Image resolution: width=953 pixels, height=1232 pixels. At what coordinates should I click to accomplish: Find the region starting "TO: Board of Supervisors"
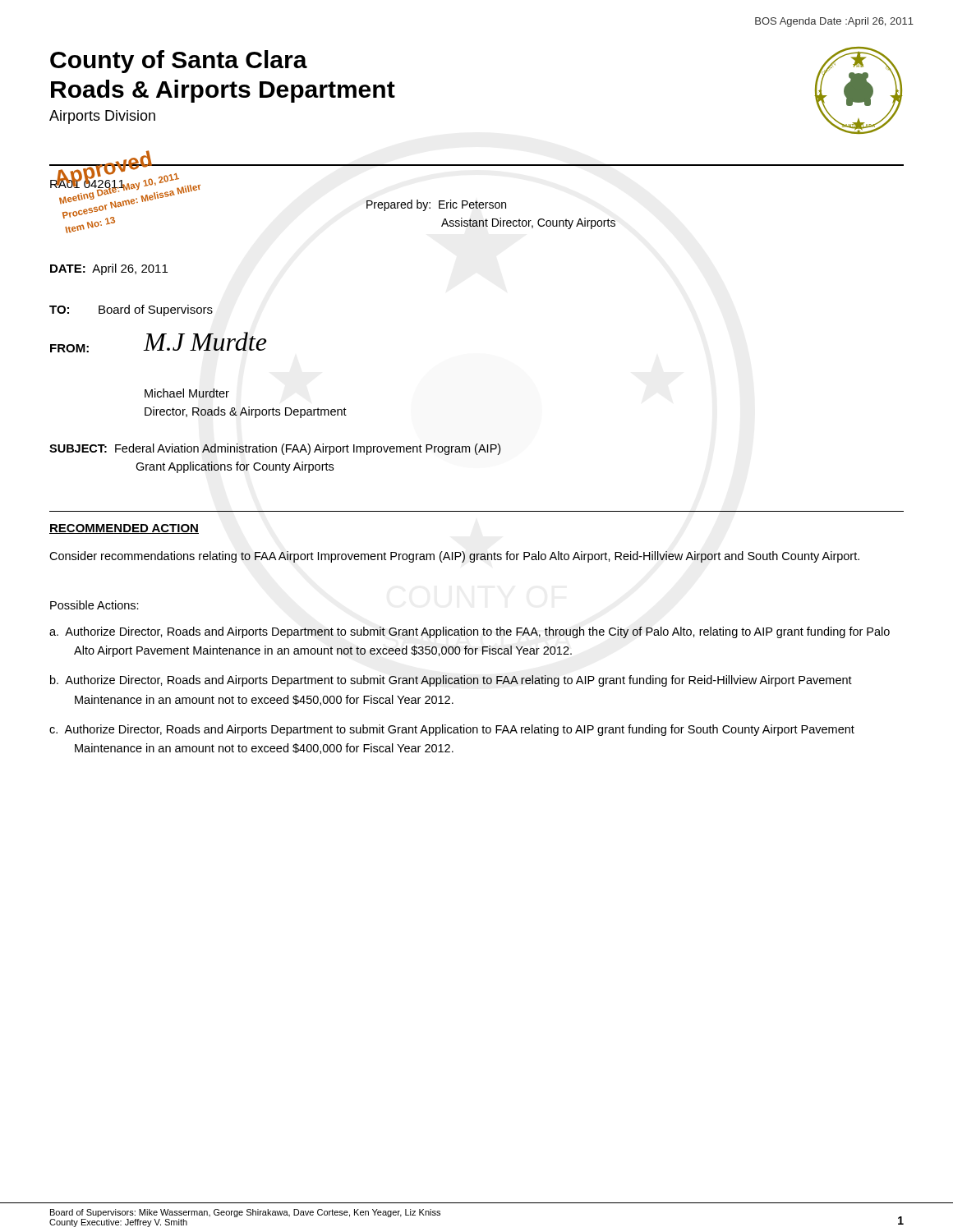coord(131,309)
